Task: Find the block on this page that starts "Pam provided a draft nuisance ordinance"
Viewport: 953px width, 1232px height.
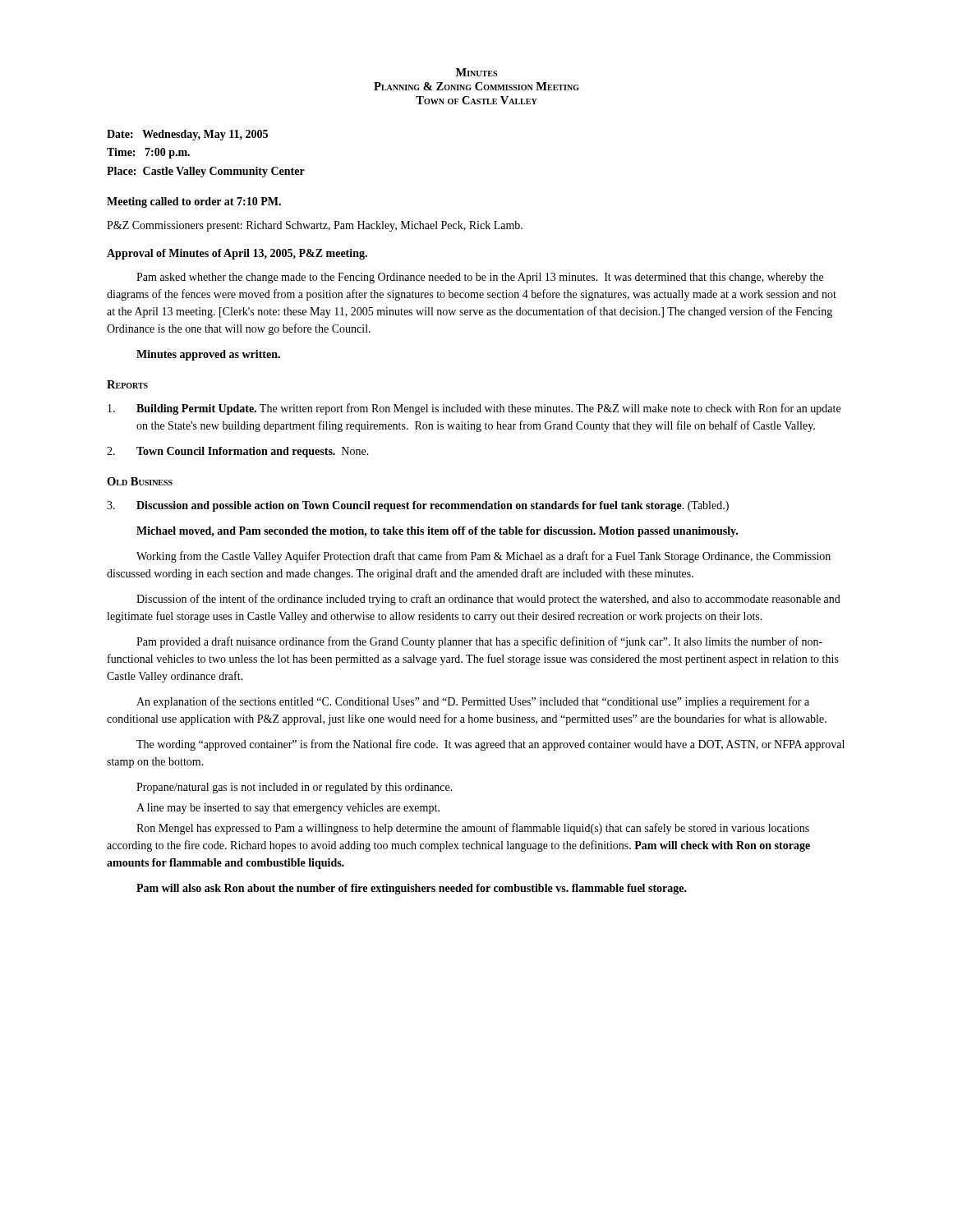Action: click(x=473, y=659)
